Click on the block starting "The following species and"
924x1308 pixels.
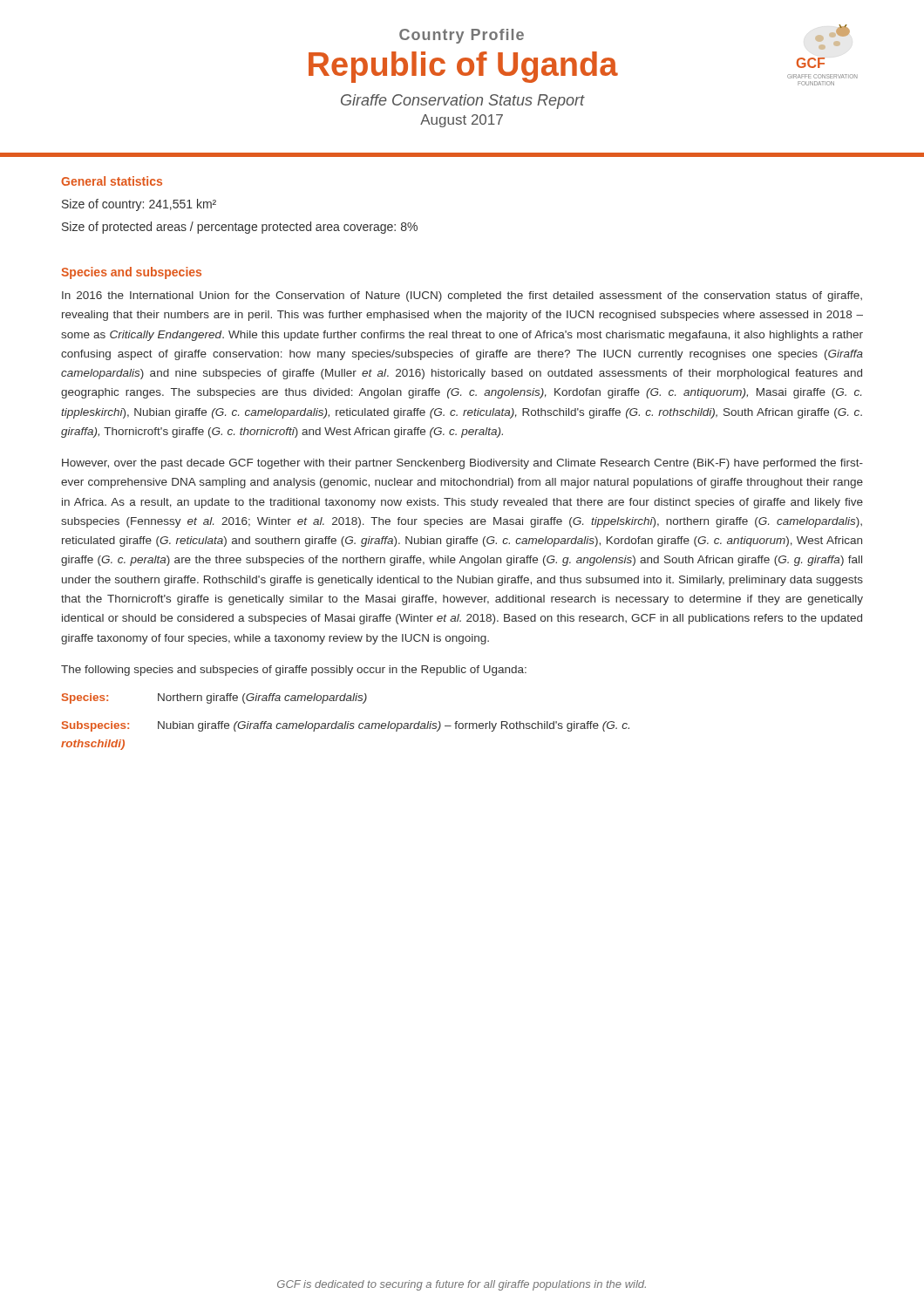[294, 669]
